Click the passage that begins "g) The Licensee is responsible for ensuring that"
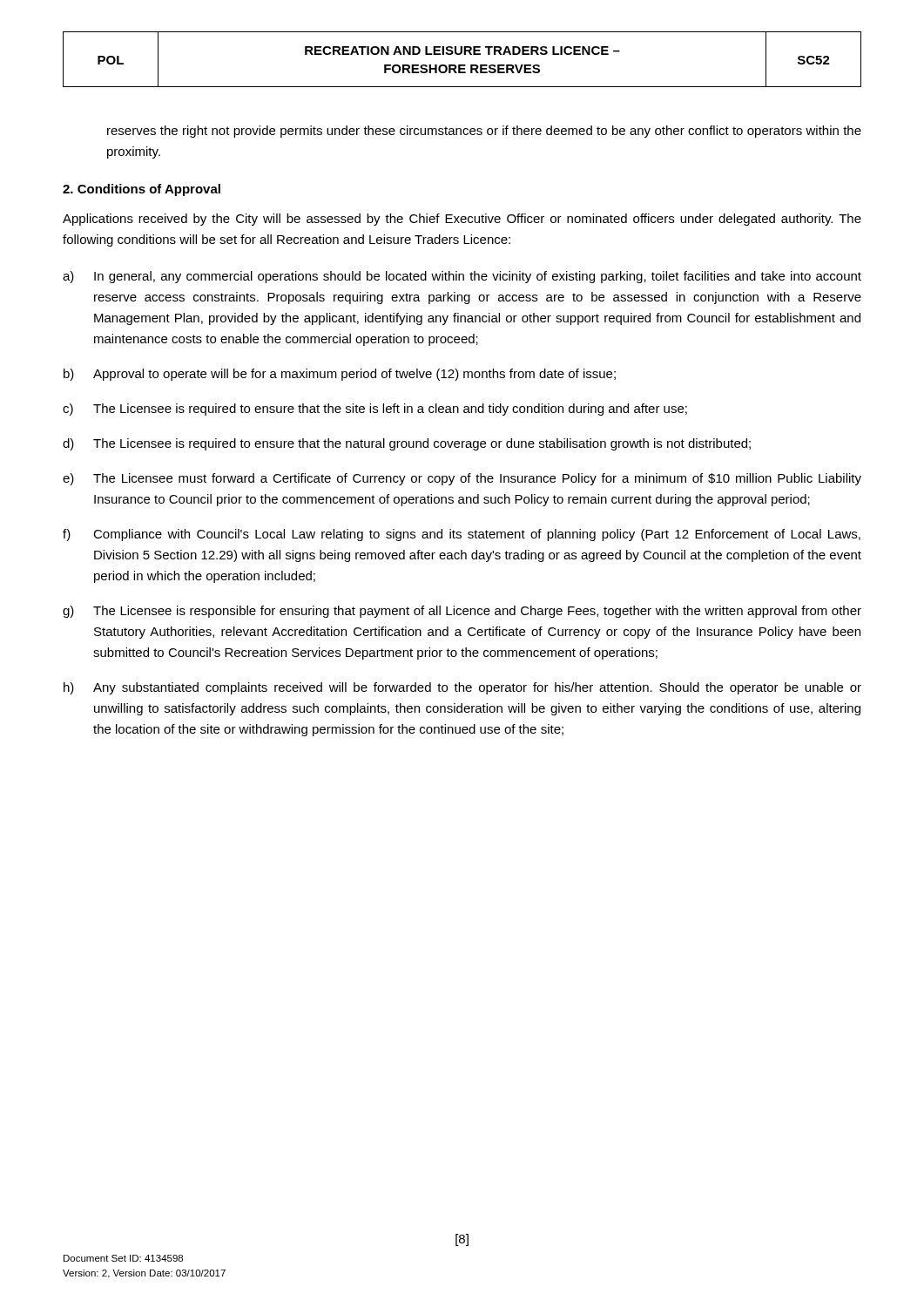 click(x=462, y=632)
